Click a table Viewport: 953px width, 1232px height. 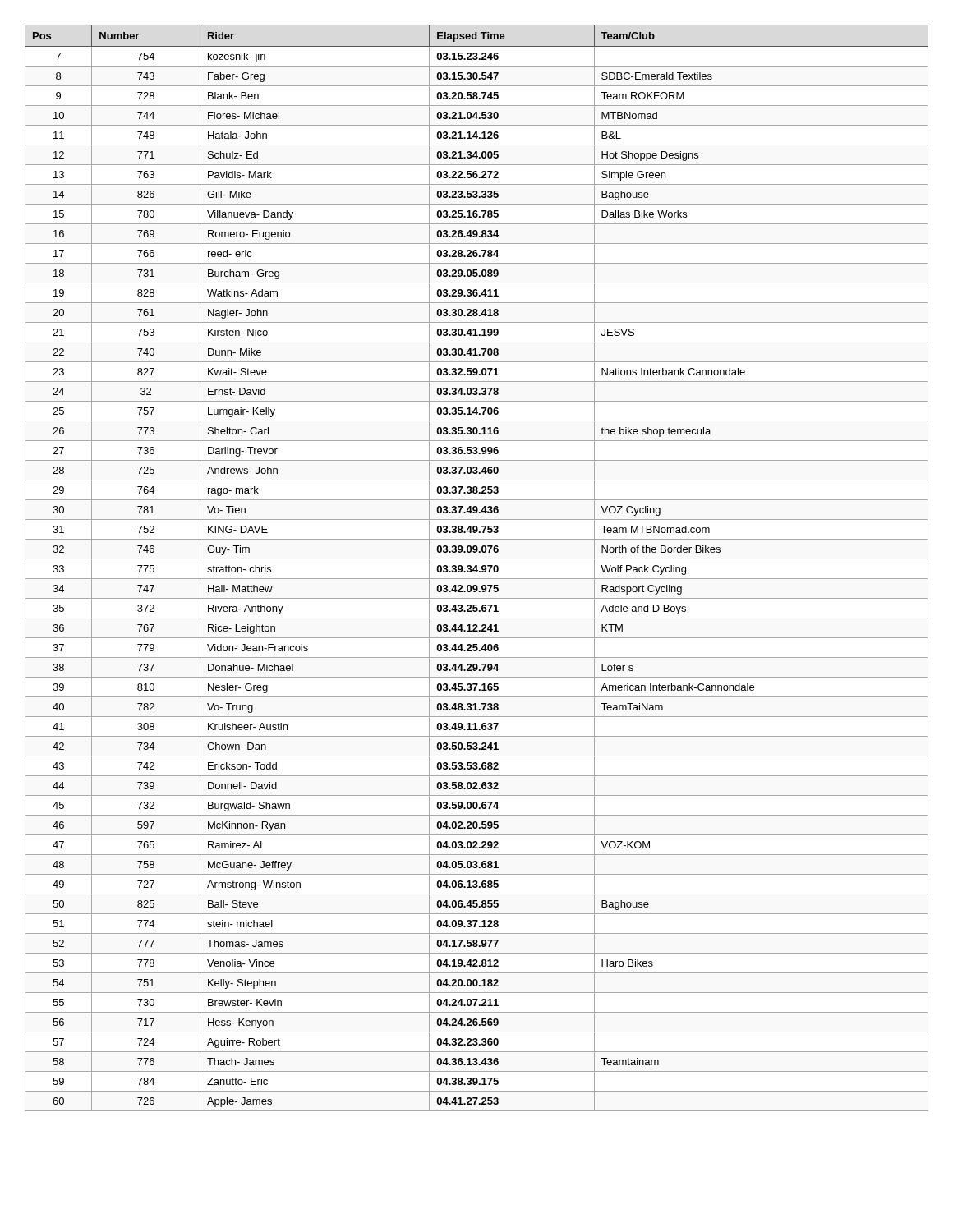[x=476, y=568]
